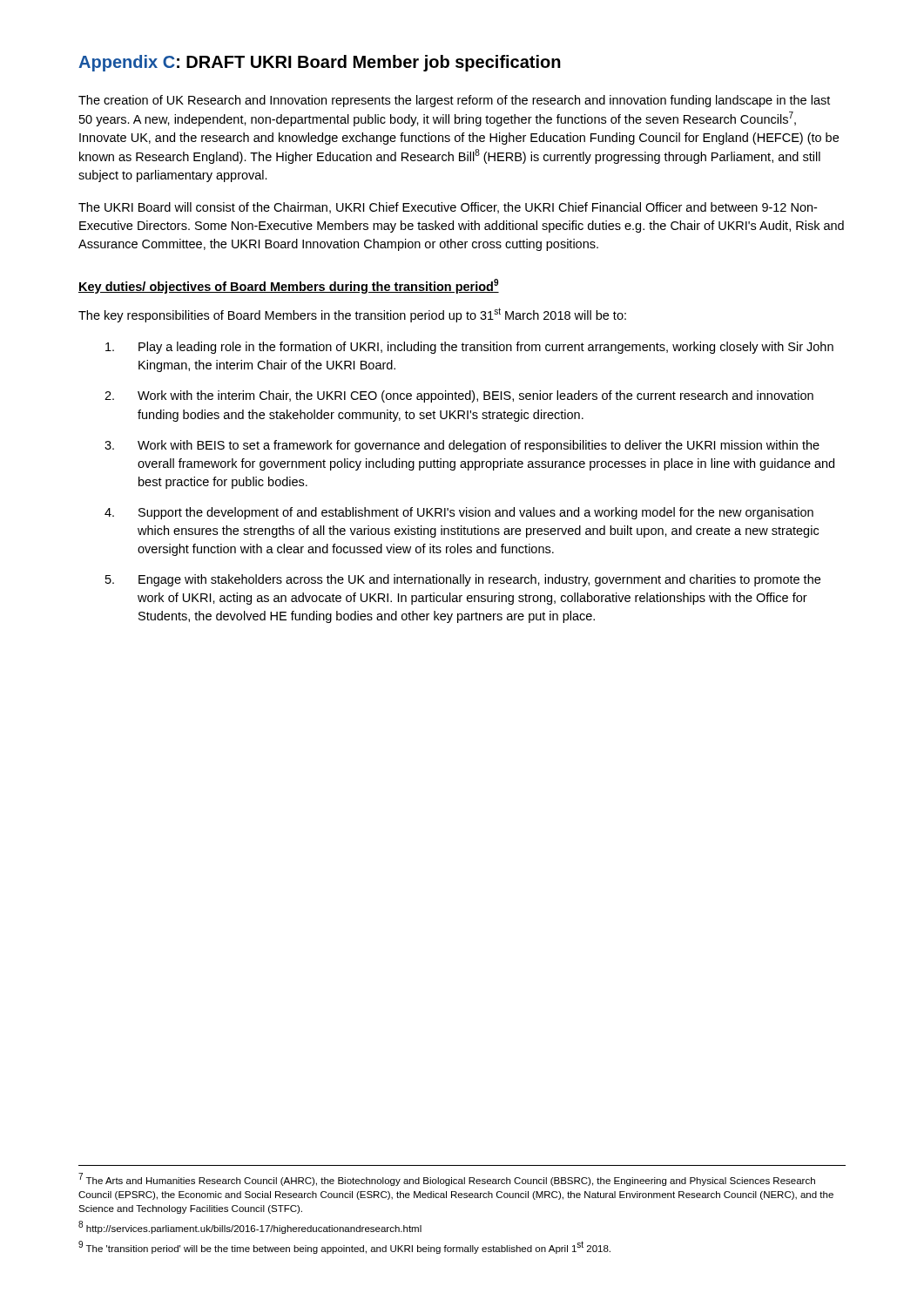The image size is (924, 1307).
Task: Locate the section header that opens with "Key duties/ objectives of"
Action: coord(288,286)
